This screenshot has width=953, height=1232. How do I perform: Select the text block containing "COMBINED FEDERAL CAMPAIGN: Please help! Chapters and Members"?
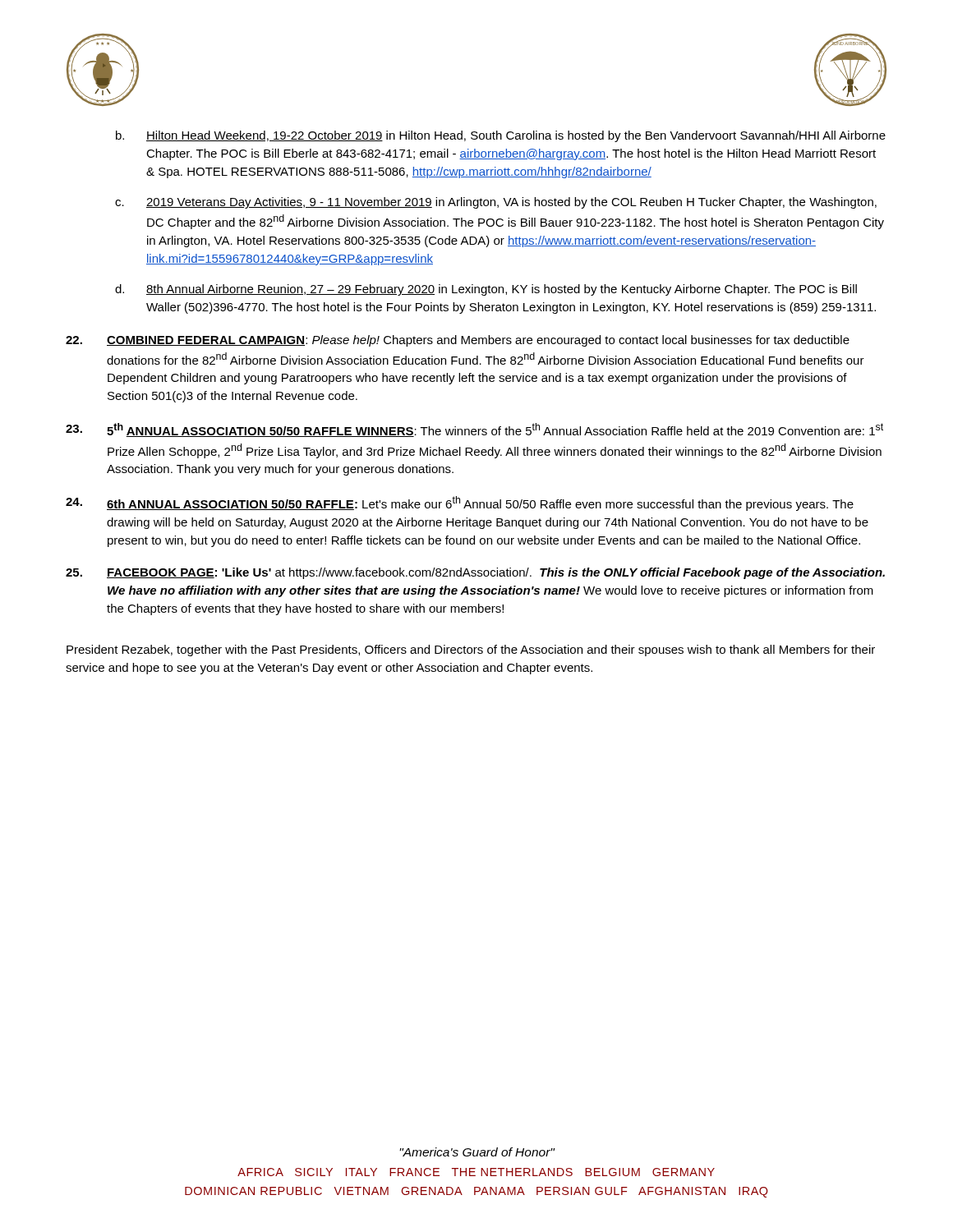click(x=476, y=368)
